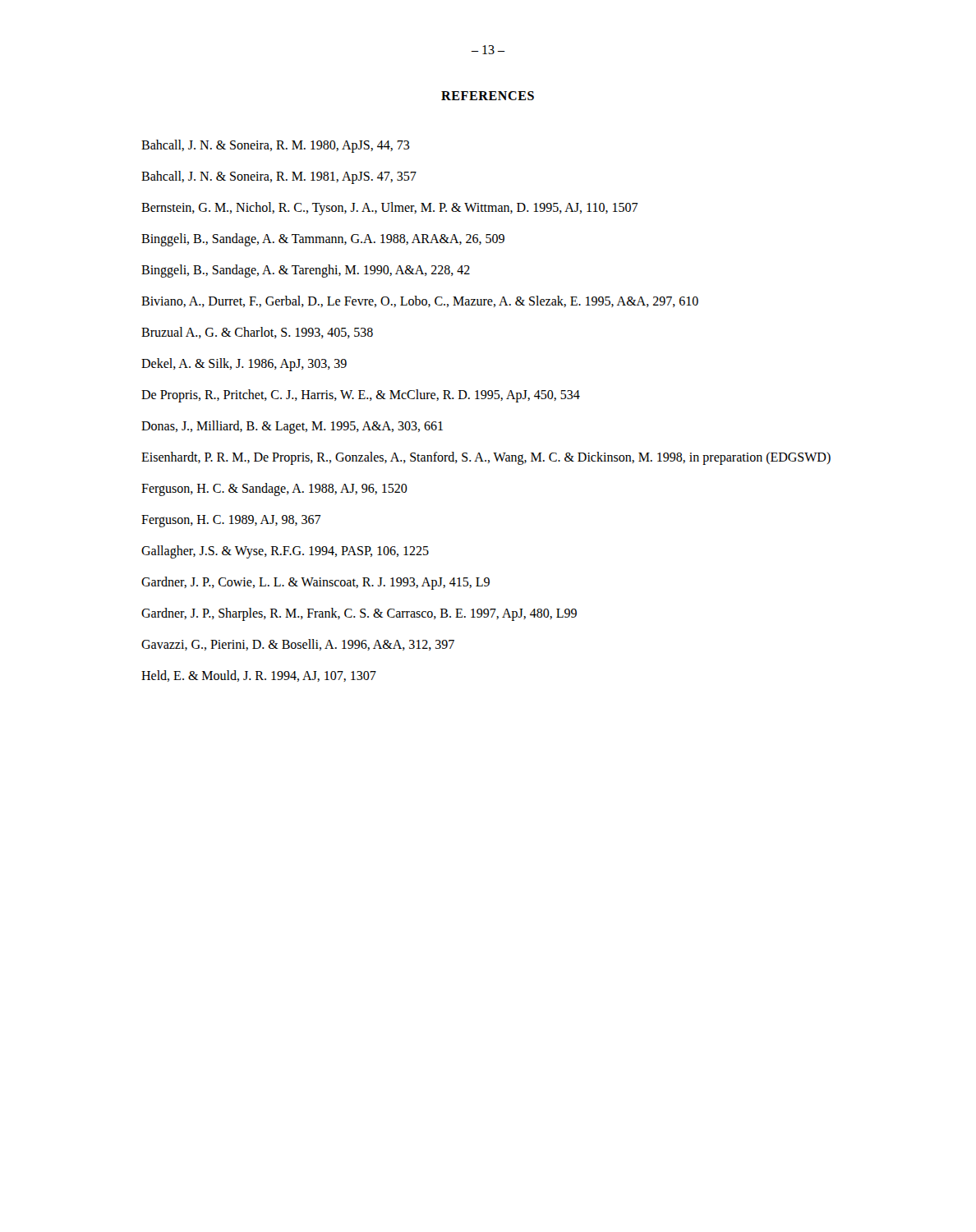Viewport: 976px width, 1232px height.
Task: Find the list item containing "Biviano, A., Durret, F., Gerbal, D., Le Fevre,"
Action: click(420, 301)
